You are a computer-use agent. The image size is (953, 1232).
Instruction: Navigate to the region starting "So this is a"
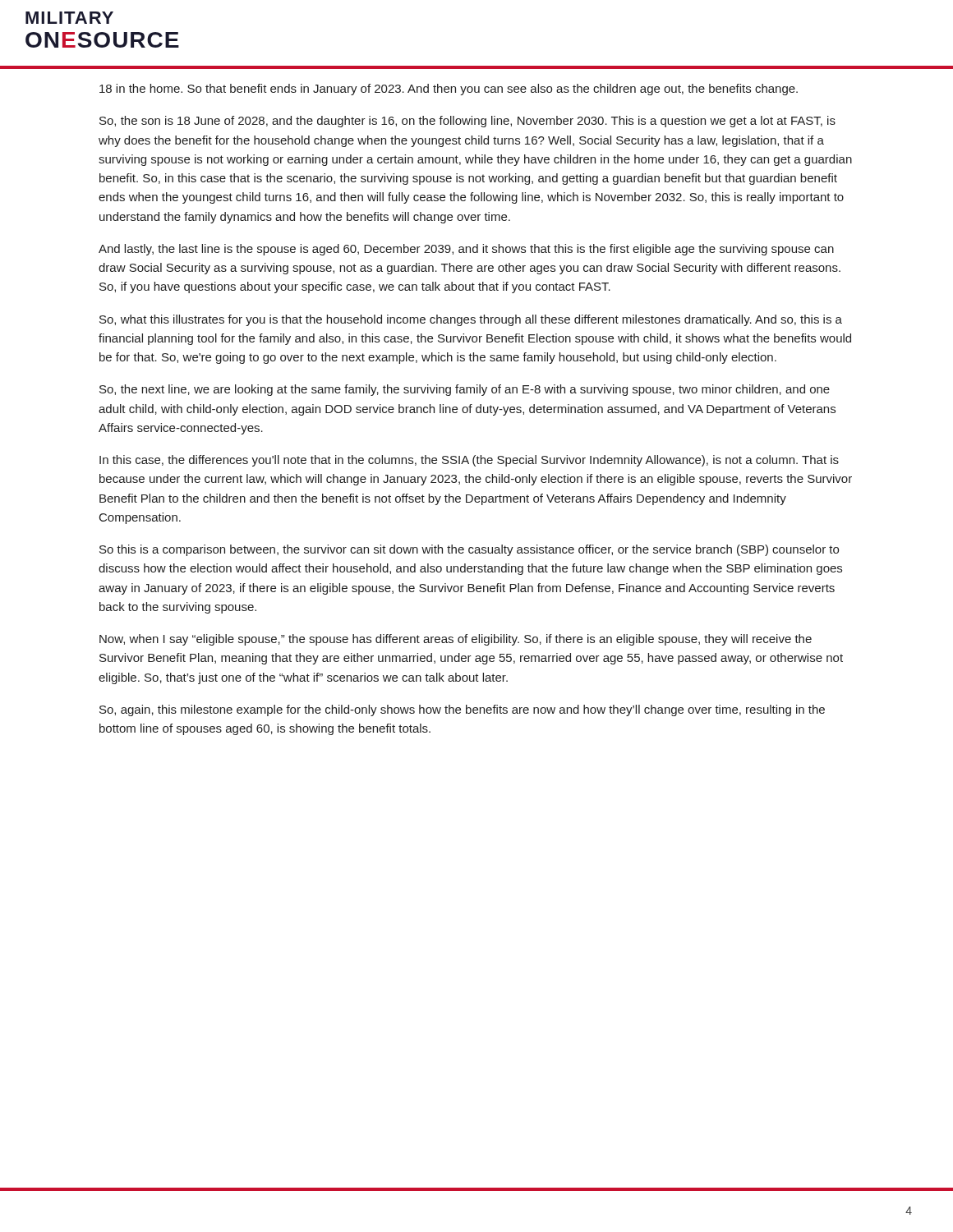pos(471,578)
